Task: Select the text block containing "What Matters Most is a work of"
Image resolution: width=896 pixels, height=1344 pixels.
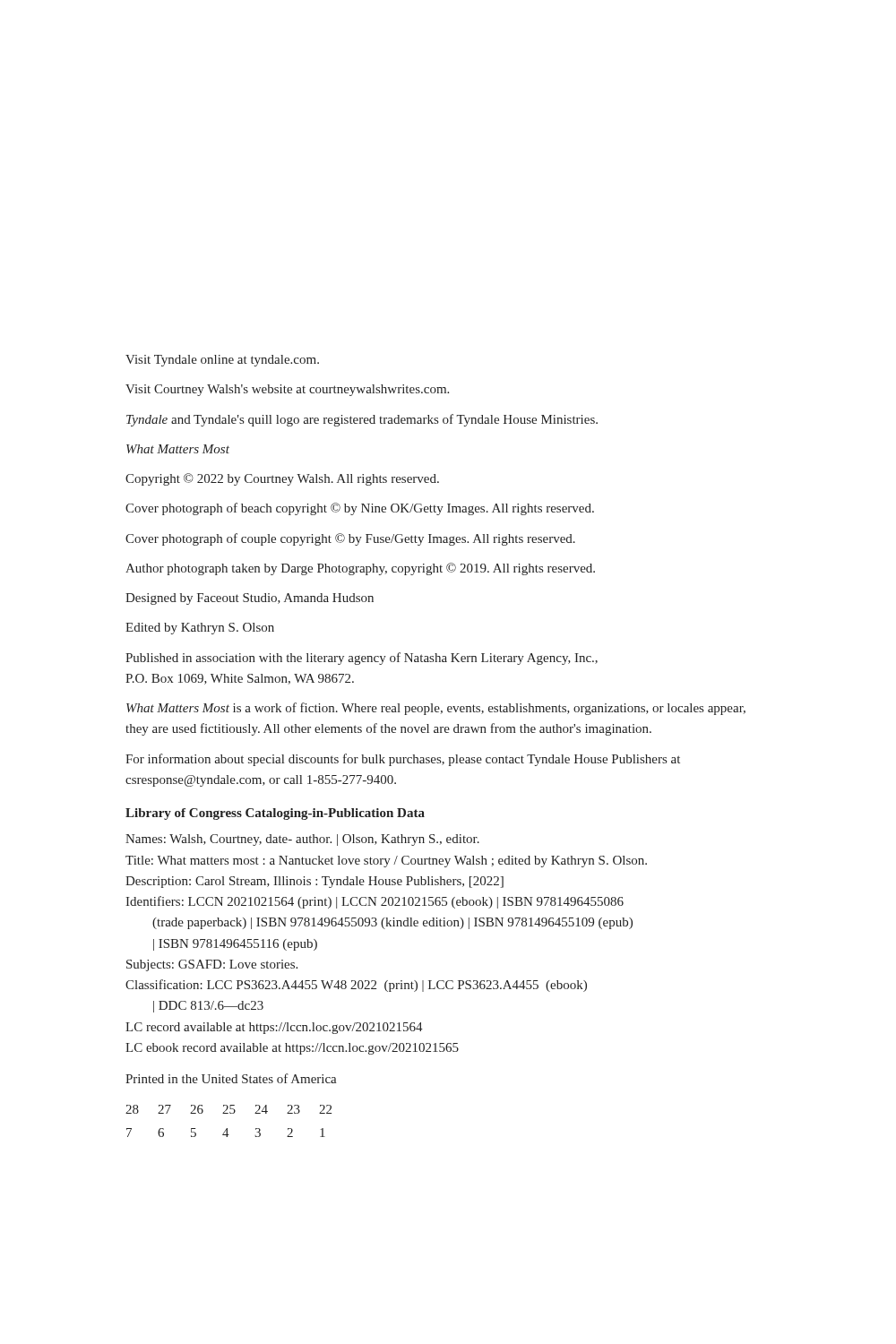Action: tap(436, 718)
